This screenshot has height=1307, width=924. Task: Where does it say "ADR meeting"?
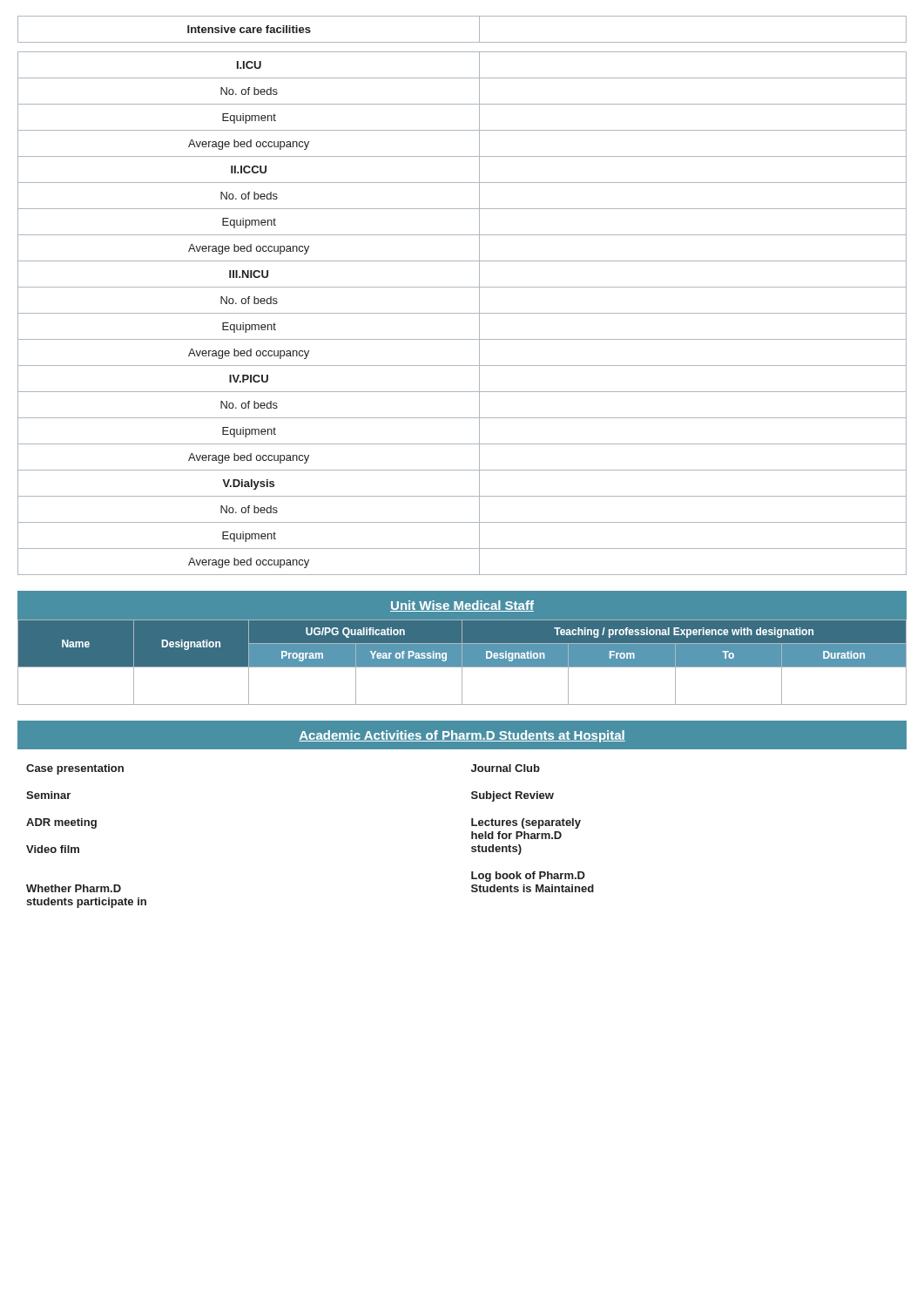tap(62, 822)
